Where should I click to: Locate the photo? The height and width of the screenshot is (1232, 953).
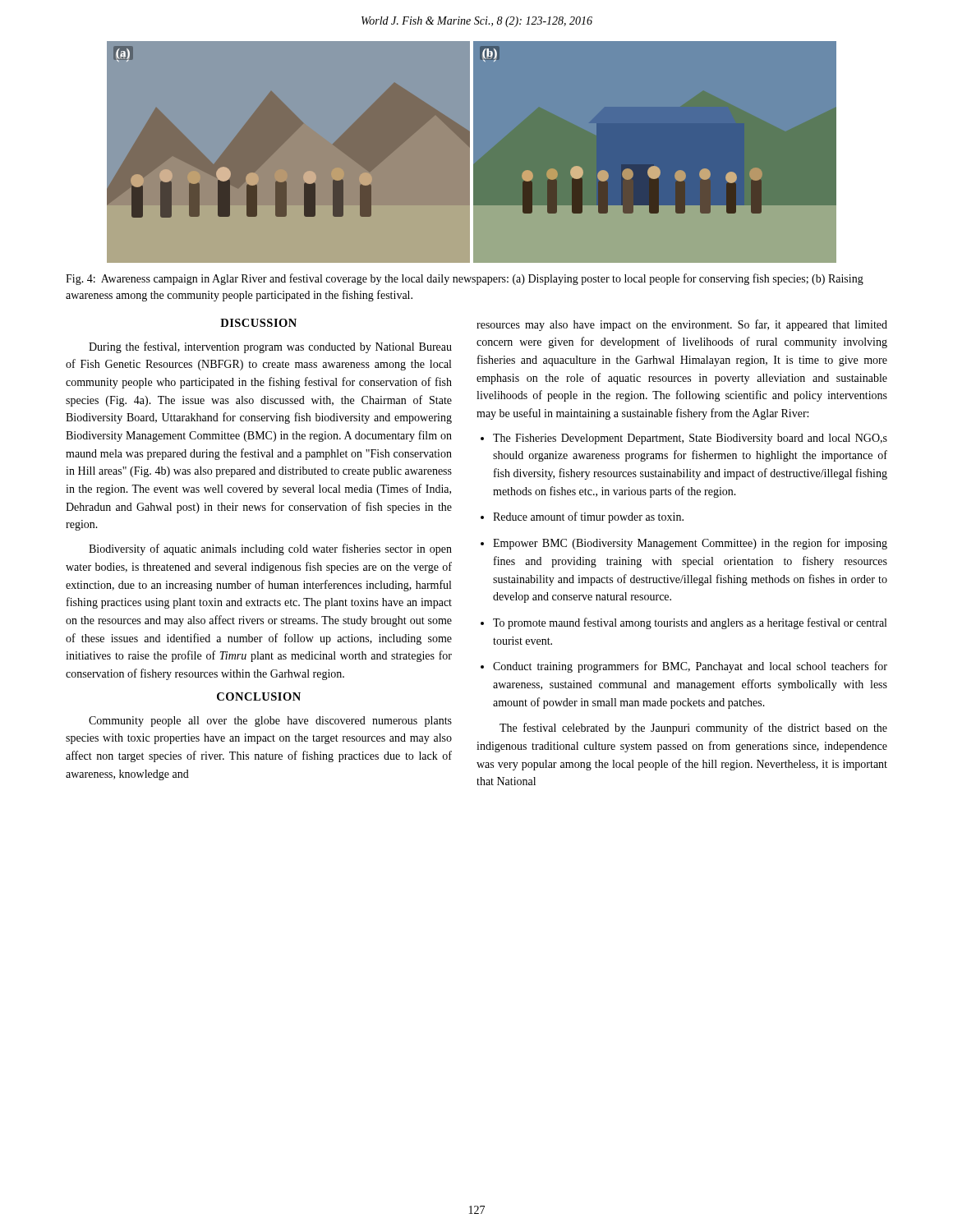[x=476, y=152]
